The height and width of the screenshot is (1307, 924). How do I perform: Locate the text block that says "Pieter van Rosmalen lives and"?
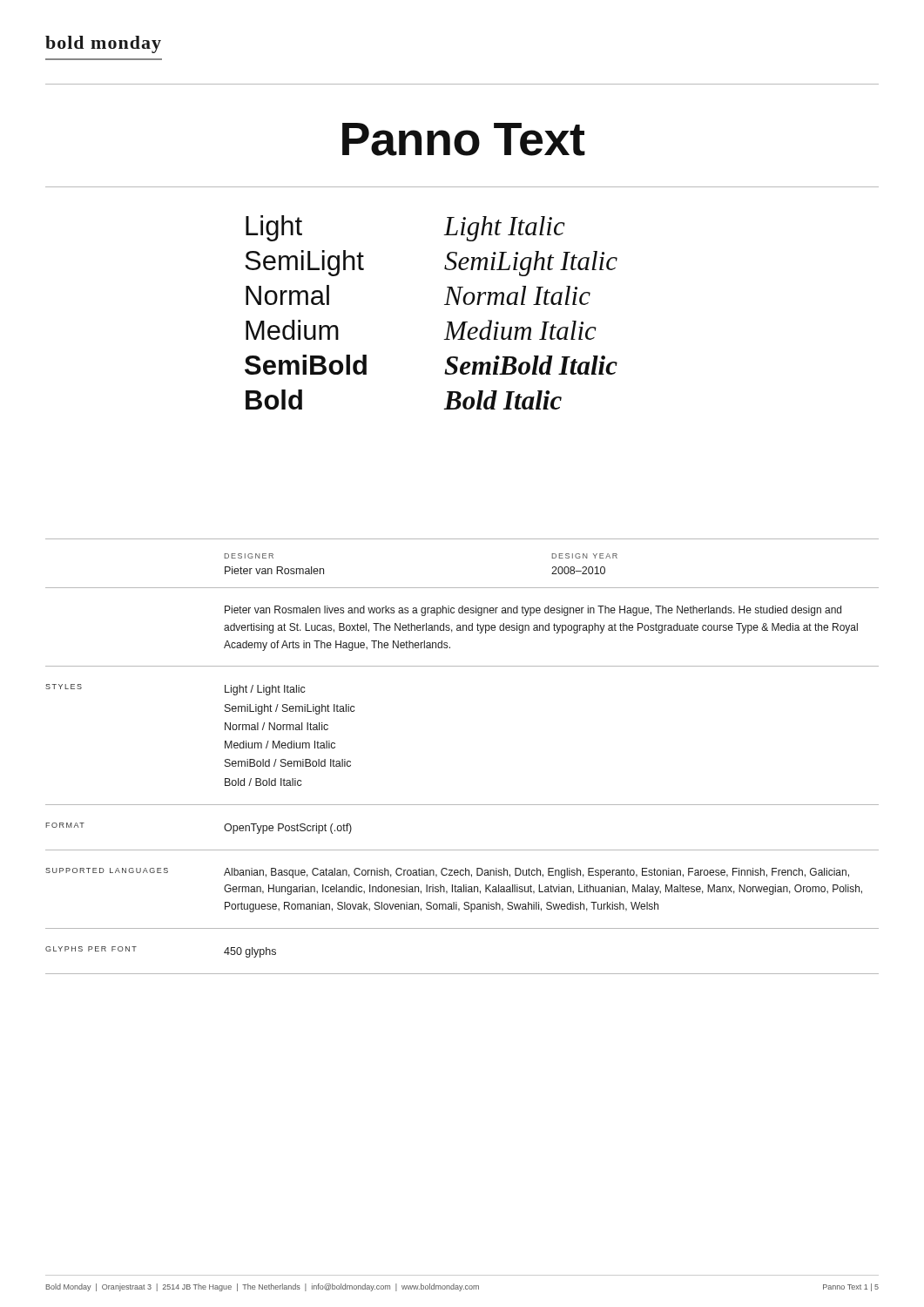462,628
